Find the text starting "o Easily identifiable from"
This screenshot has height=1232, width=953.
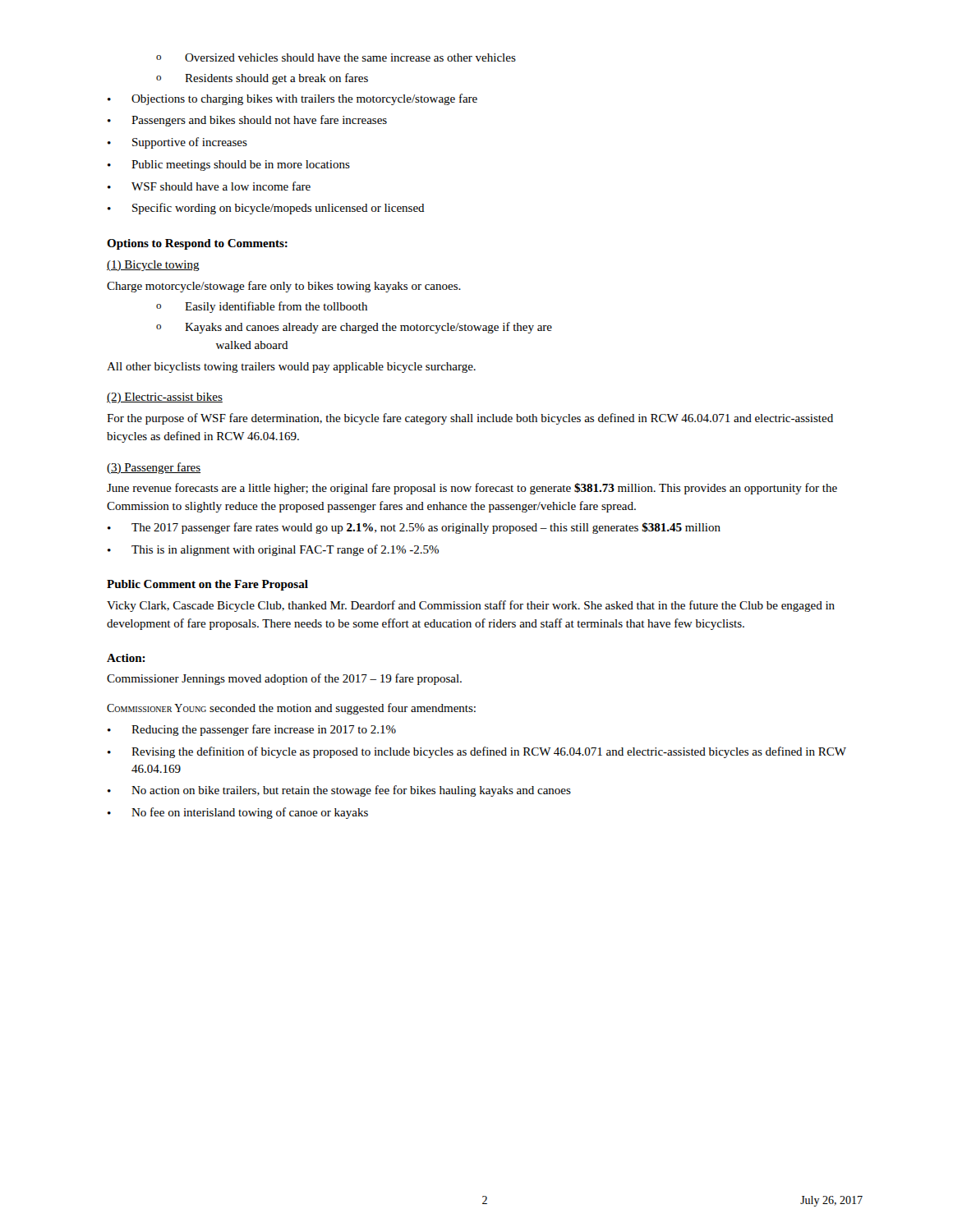coord(262,307)
